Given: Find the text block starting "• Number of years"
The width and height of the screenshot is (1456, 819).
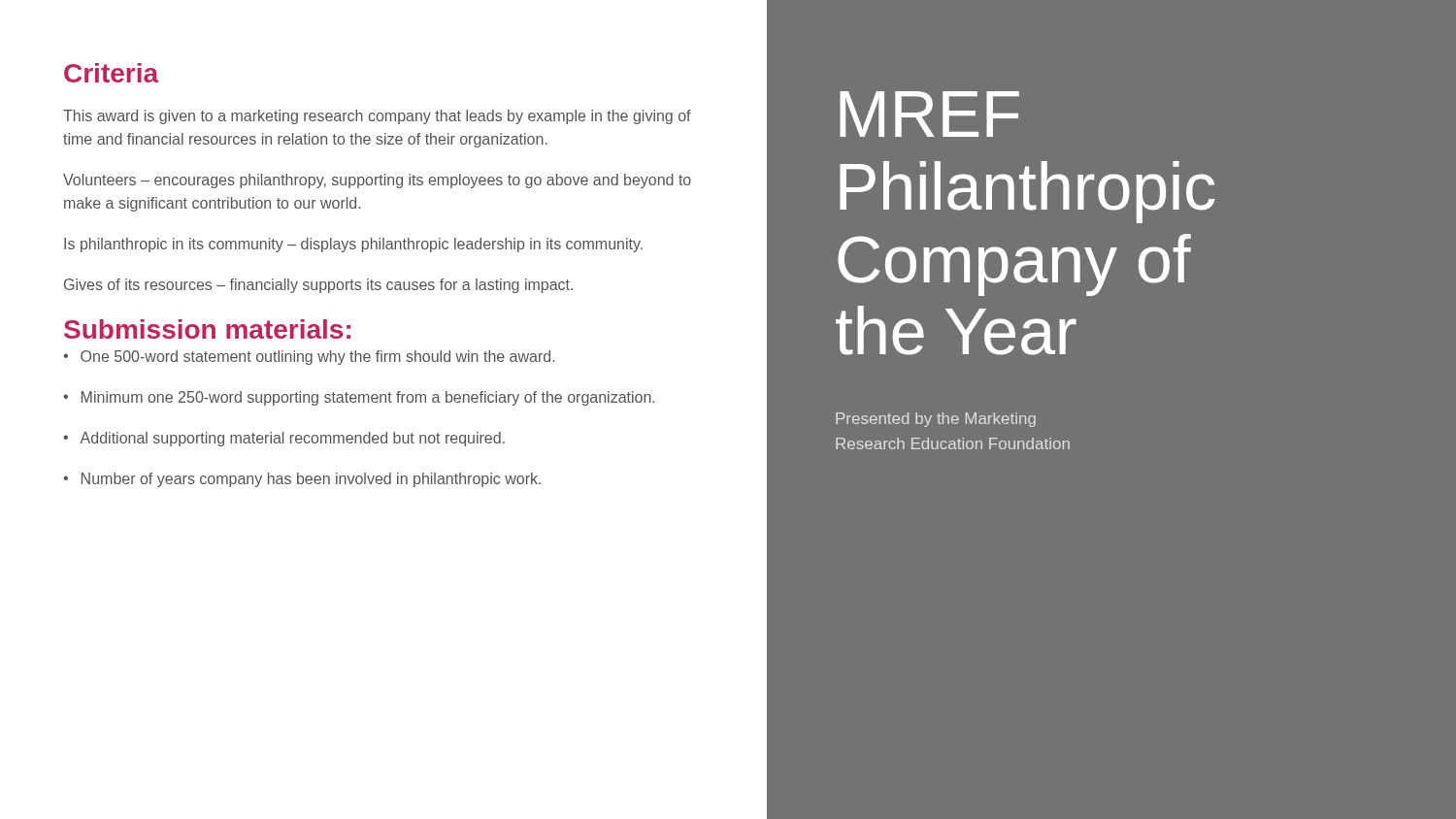Looking at the screenshot, I should coord(383,479).
